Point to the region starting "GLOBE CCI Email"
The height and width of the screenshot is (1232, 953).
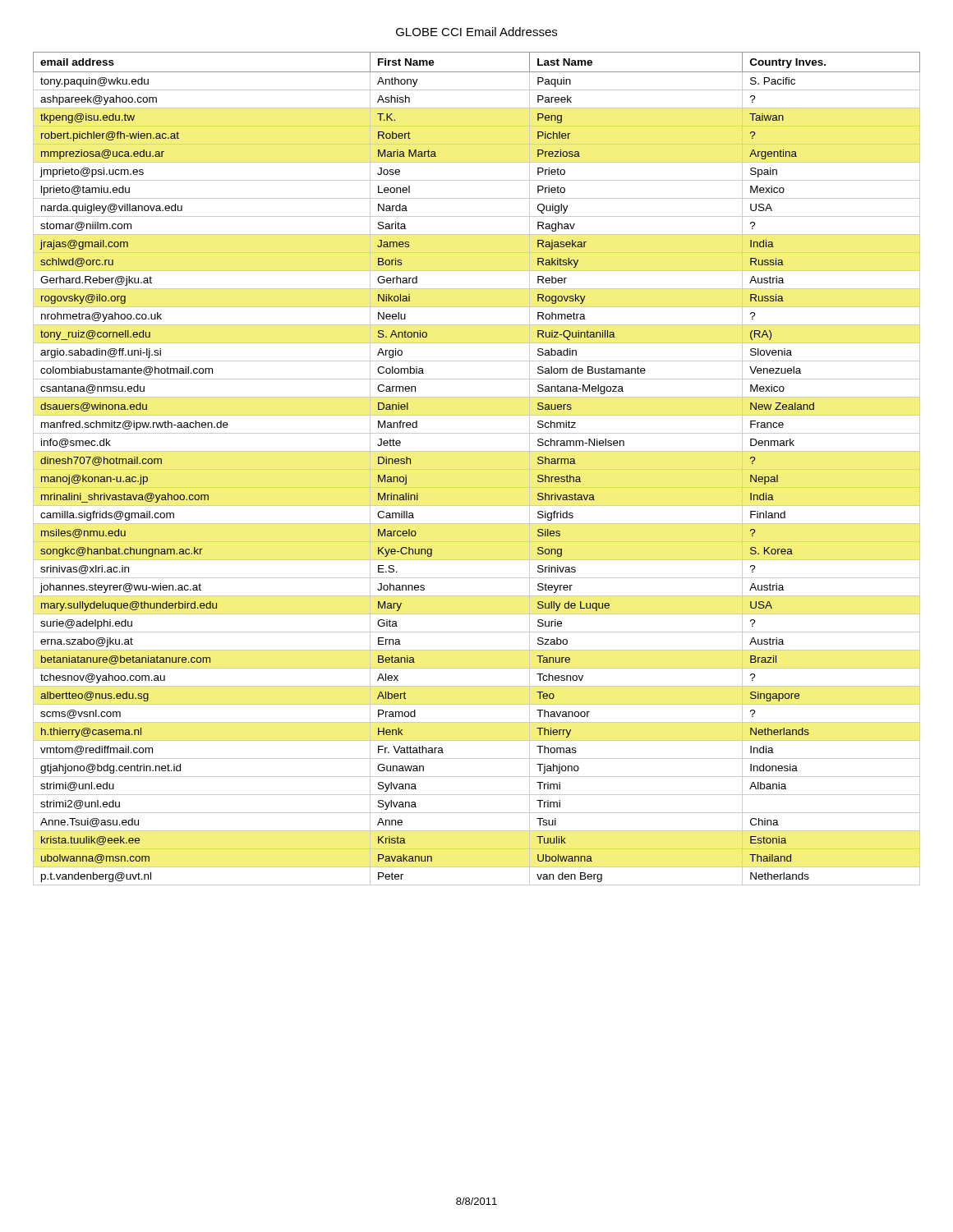pos(476,32)
